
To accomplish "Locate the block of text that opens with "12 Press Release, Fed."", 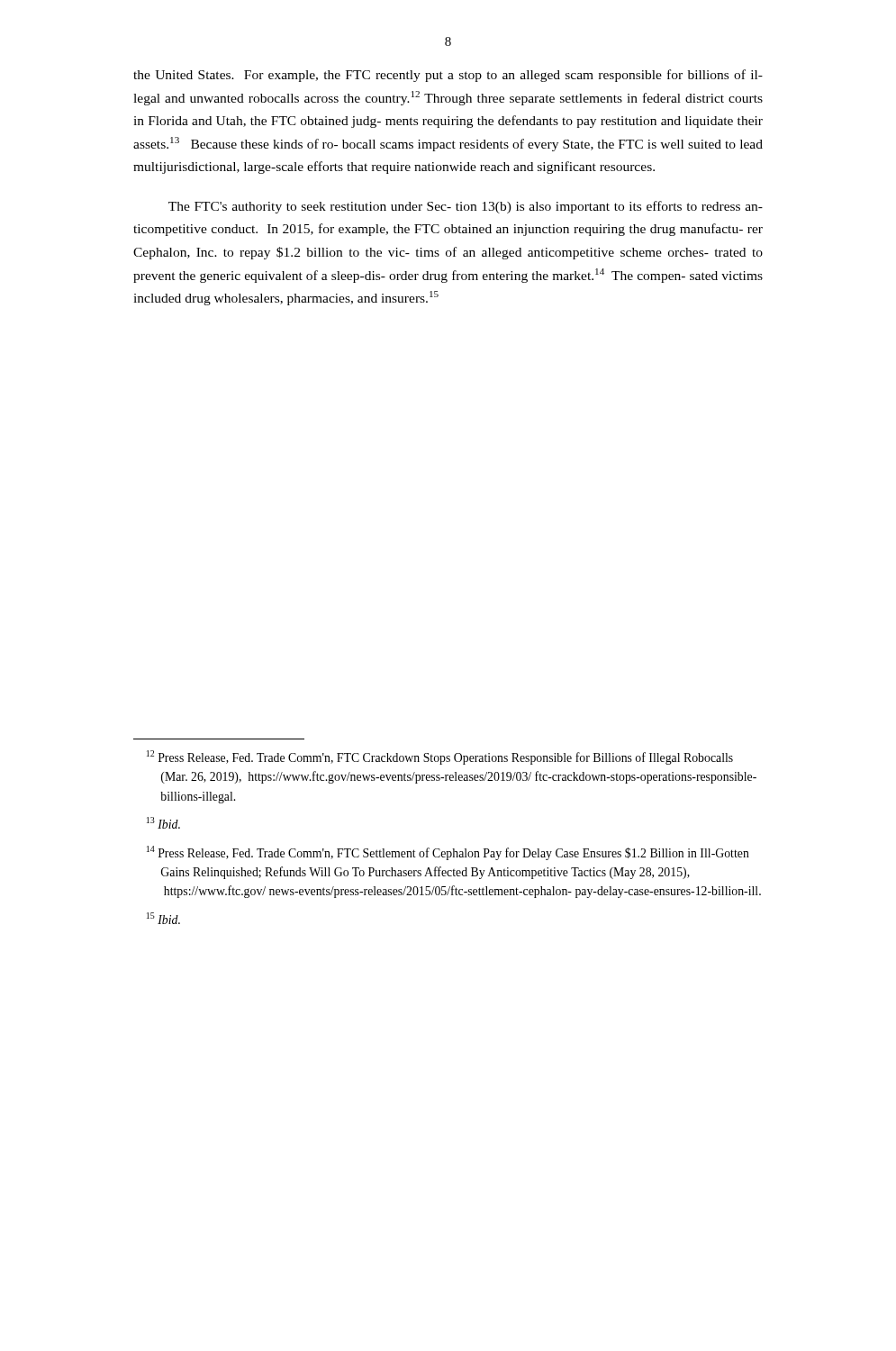I will pyautogui.click(x=445, y=776).
